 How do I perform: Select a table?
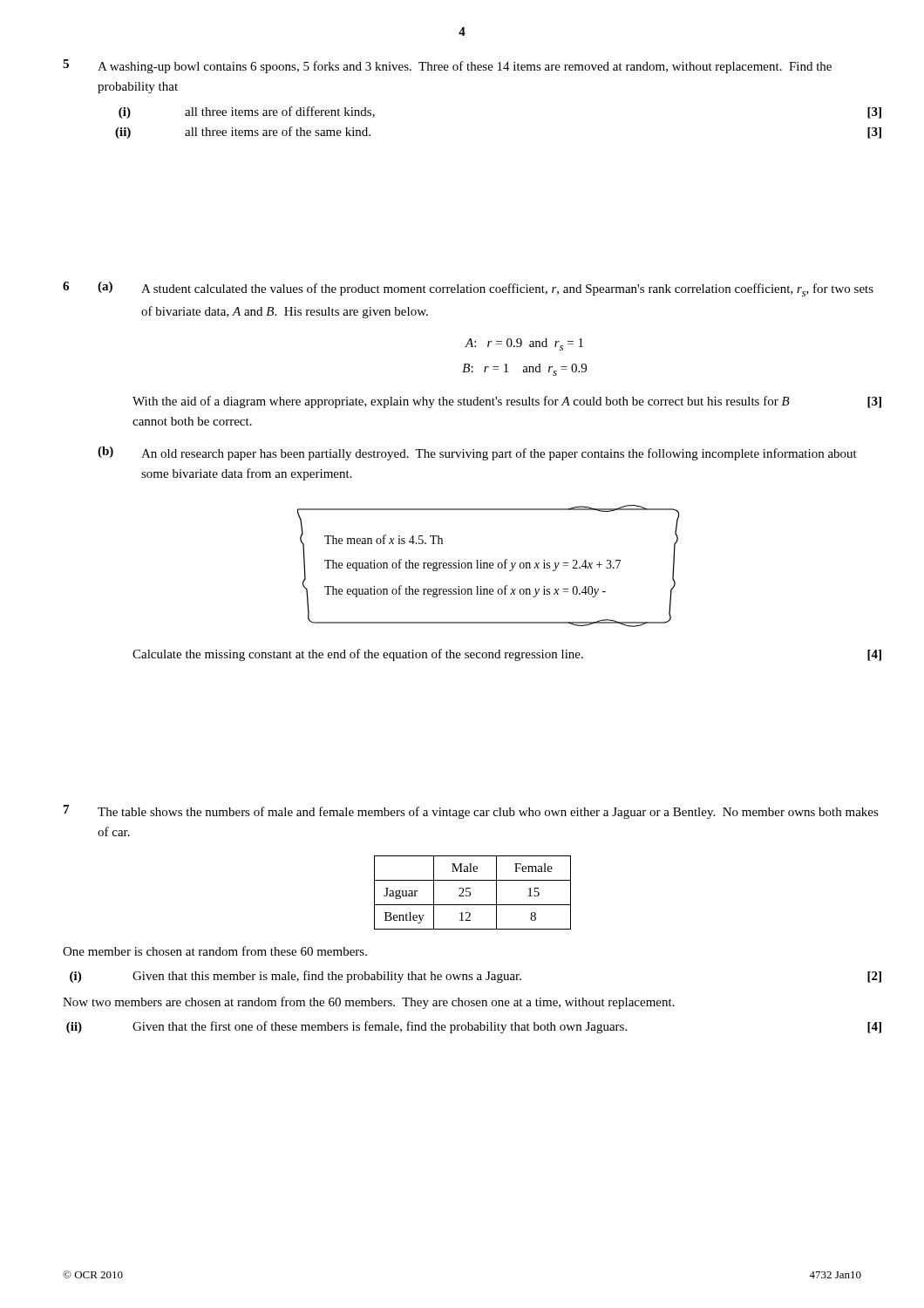click(472, 892)
